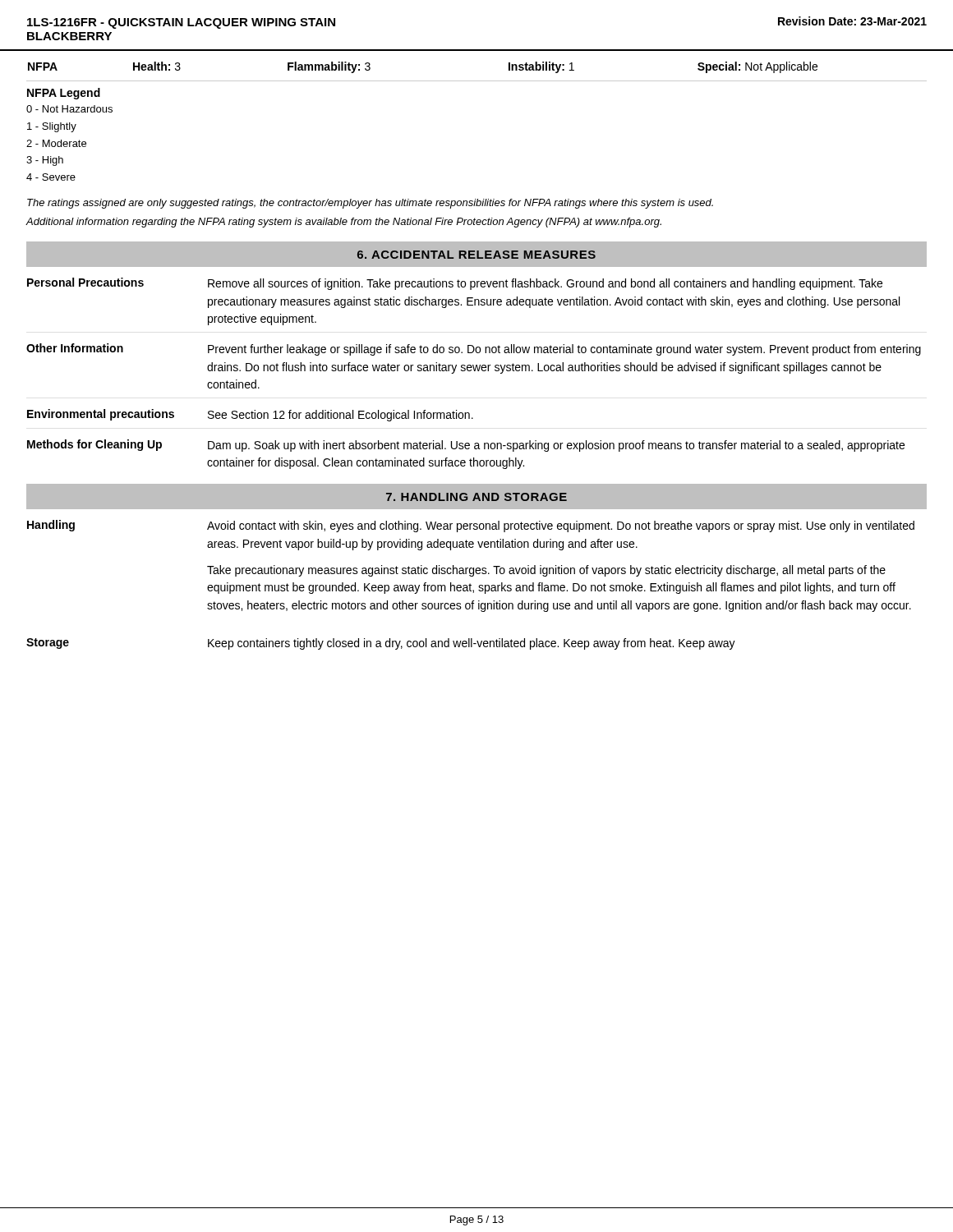Find the text block that reads "The ratings assigned are only suggested ratings, the"
Viewport: 953px width, 1232px height.
pos(370,202)
